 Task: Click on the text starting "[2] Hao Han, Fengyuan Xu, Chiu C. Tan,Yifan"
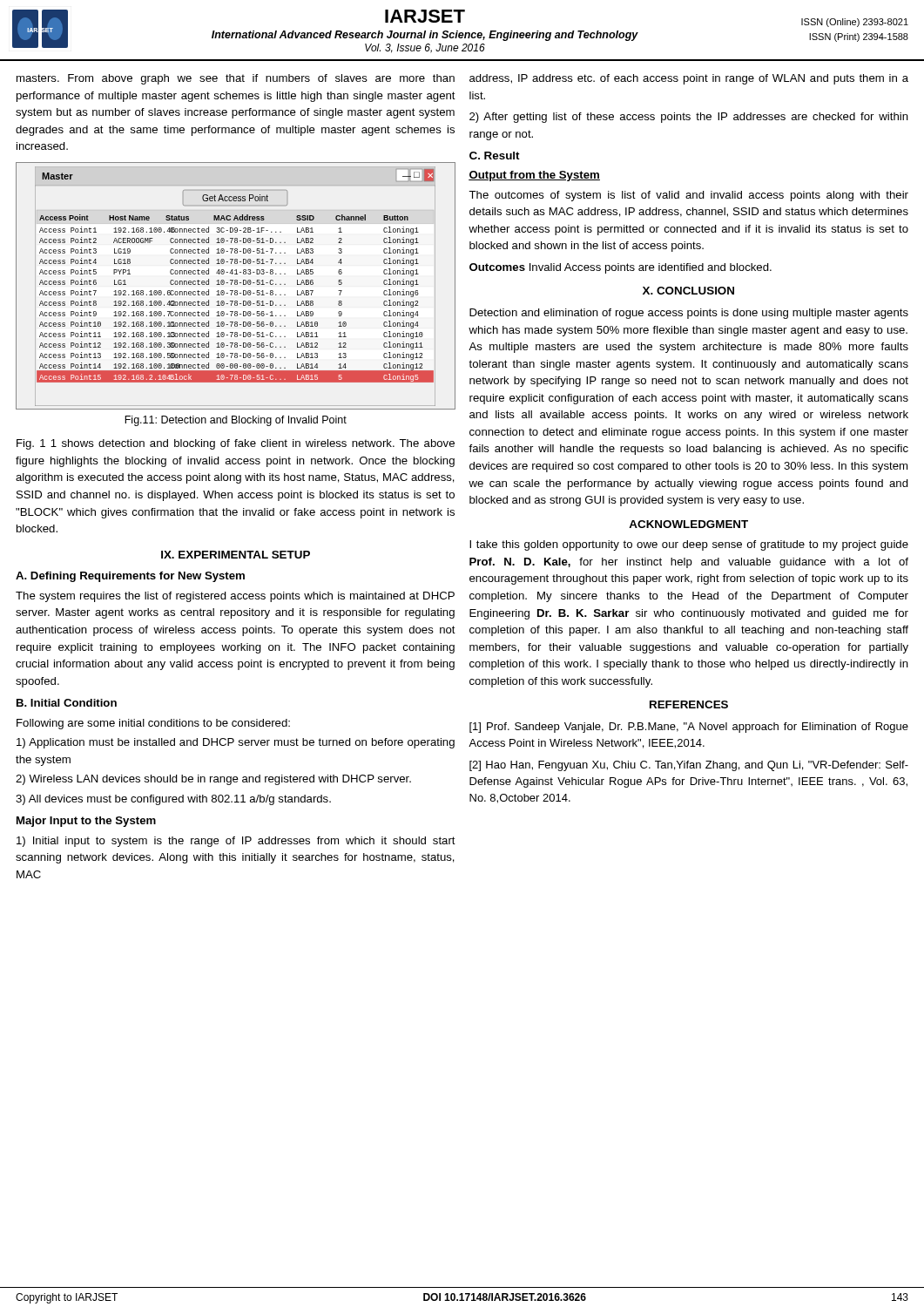tap(689, 781)
